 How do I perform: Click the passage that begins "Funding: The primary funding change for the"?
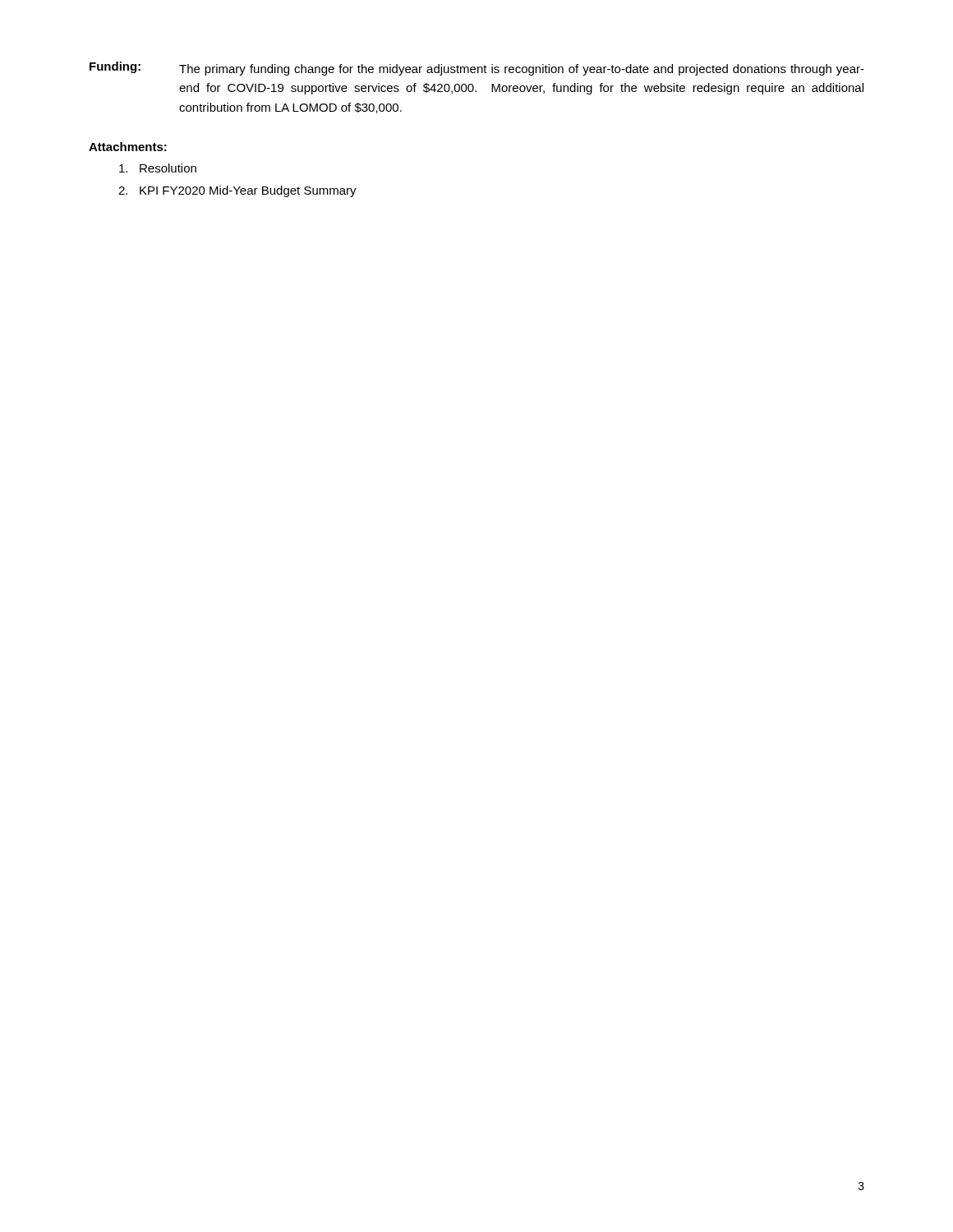pos(476,88)
